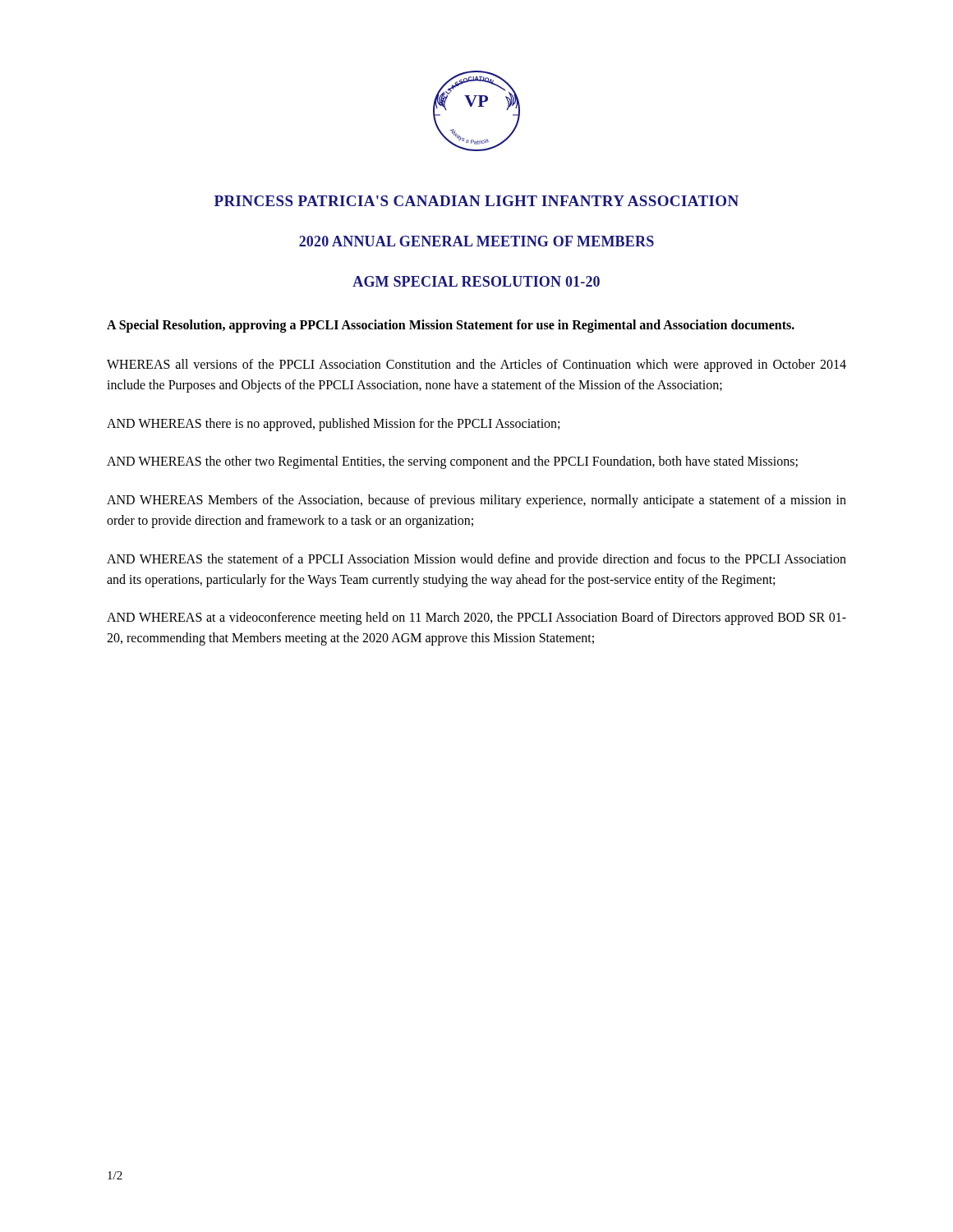Screen dimensions: 1232x953
Task: Point to the block starting "PRINCESS PATRICIA'S CANADIAN"
Action: click(476, 201)
